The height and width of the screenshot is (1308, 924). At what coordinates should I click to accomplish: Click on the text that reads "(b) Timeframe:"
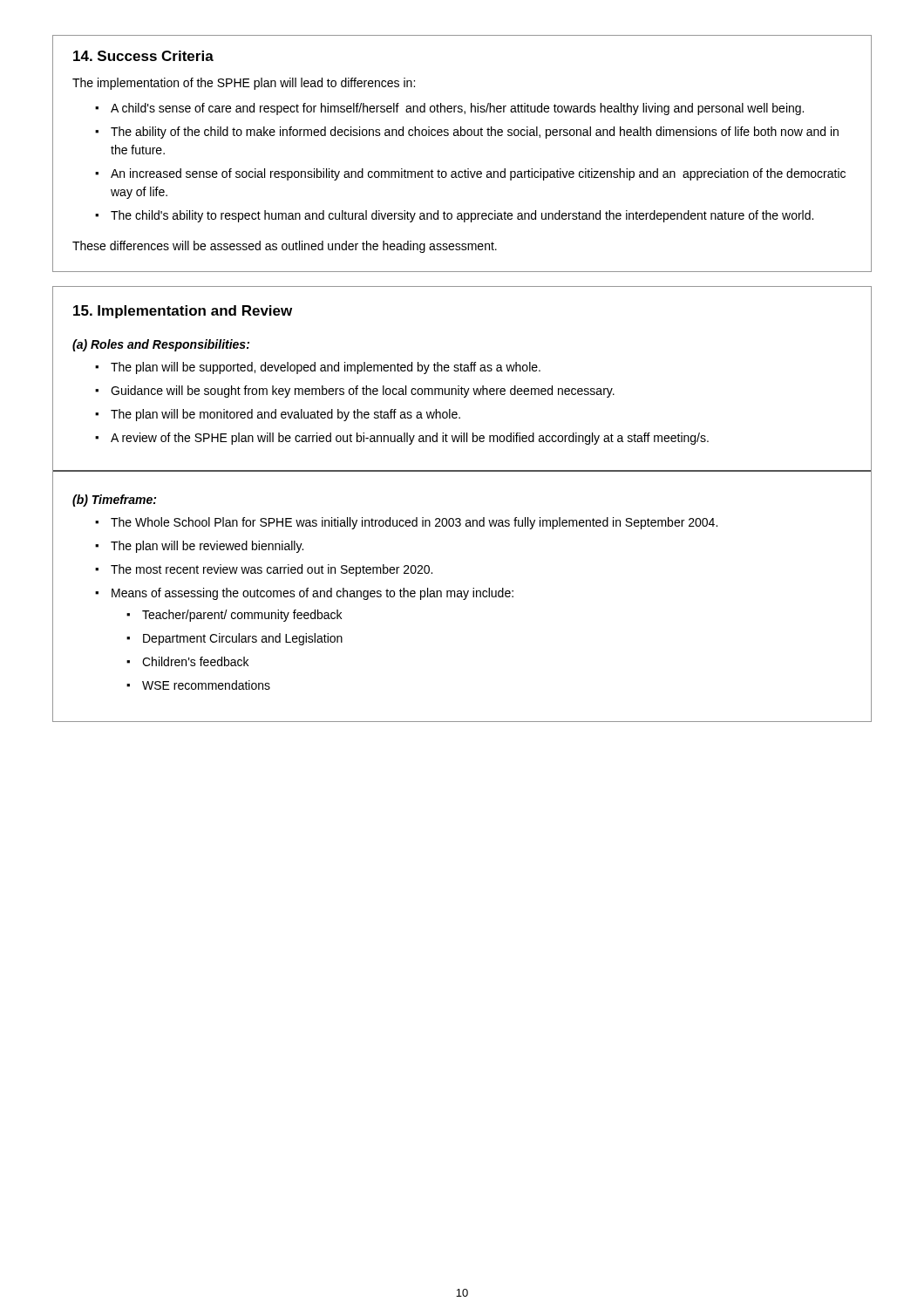coord(114,501)
